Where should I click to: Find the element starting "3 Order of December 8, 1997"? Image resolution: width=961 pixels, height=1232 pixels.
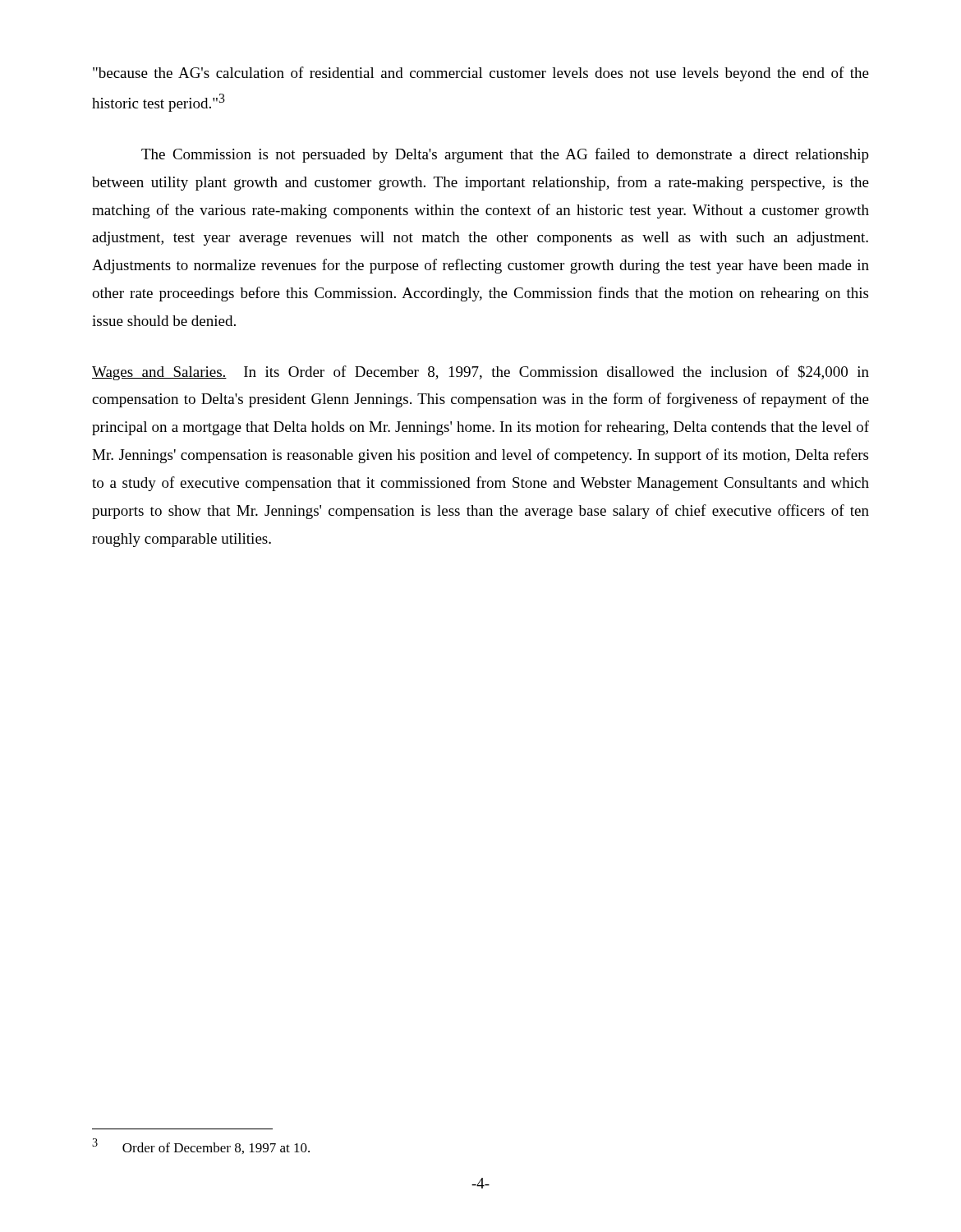tap(201, 1146)
